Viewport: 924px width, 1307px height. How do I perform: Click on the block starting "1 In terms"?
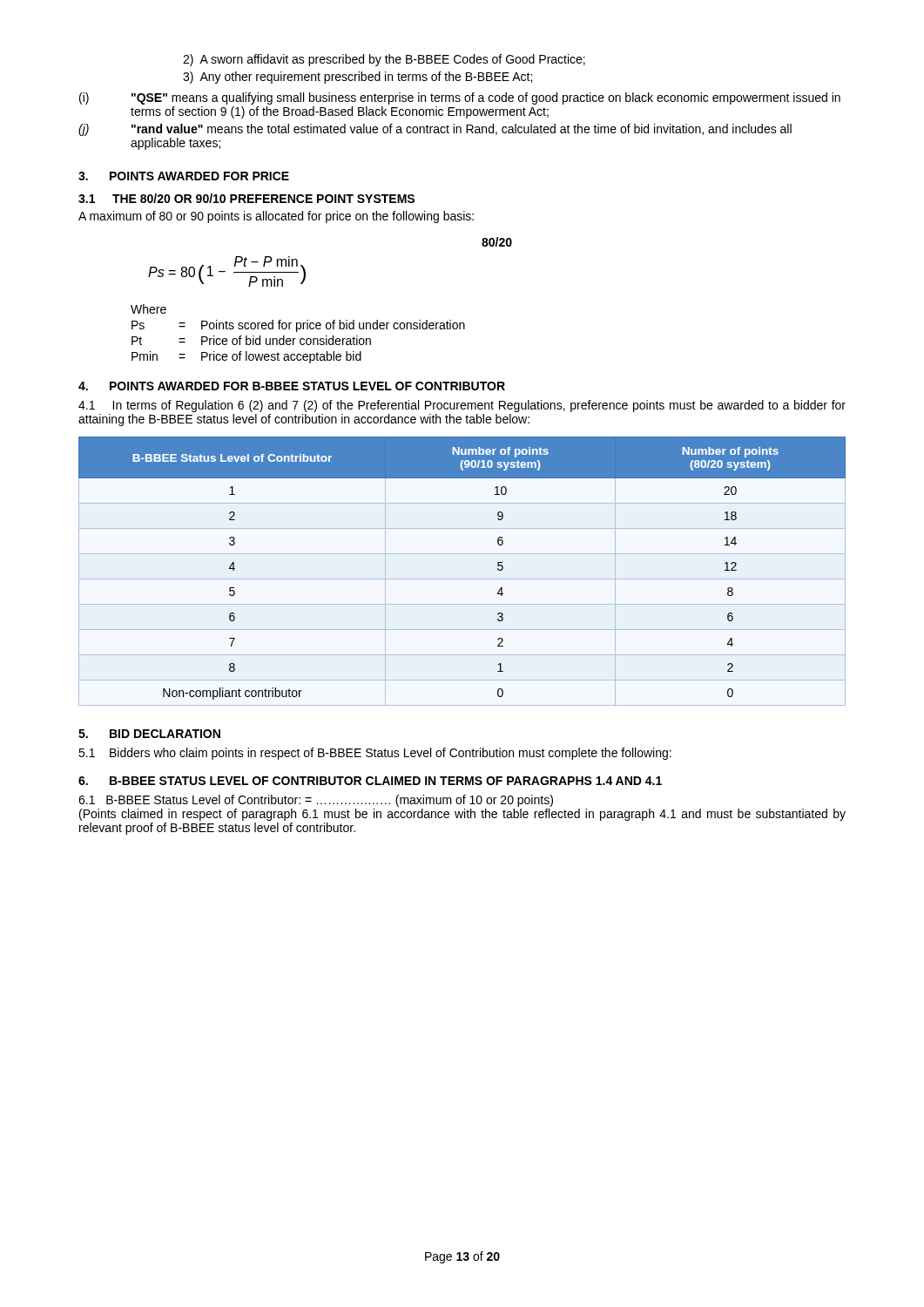pos(462,412)
